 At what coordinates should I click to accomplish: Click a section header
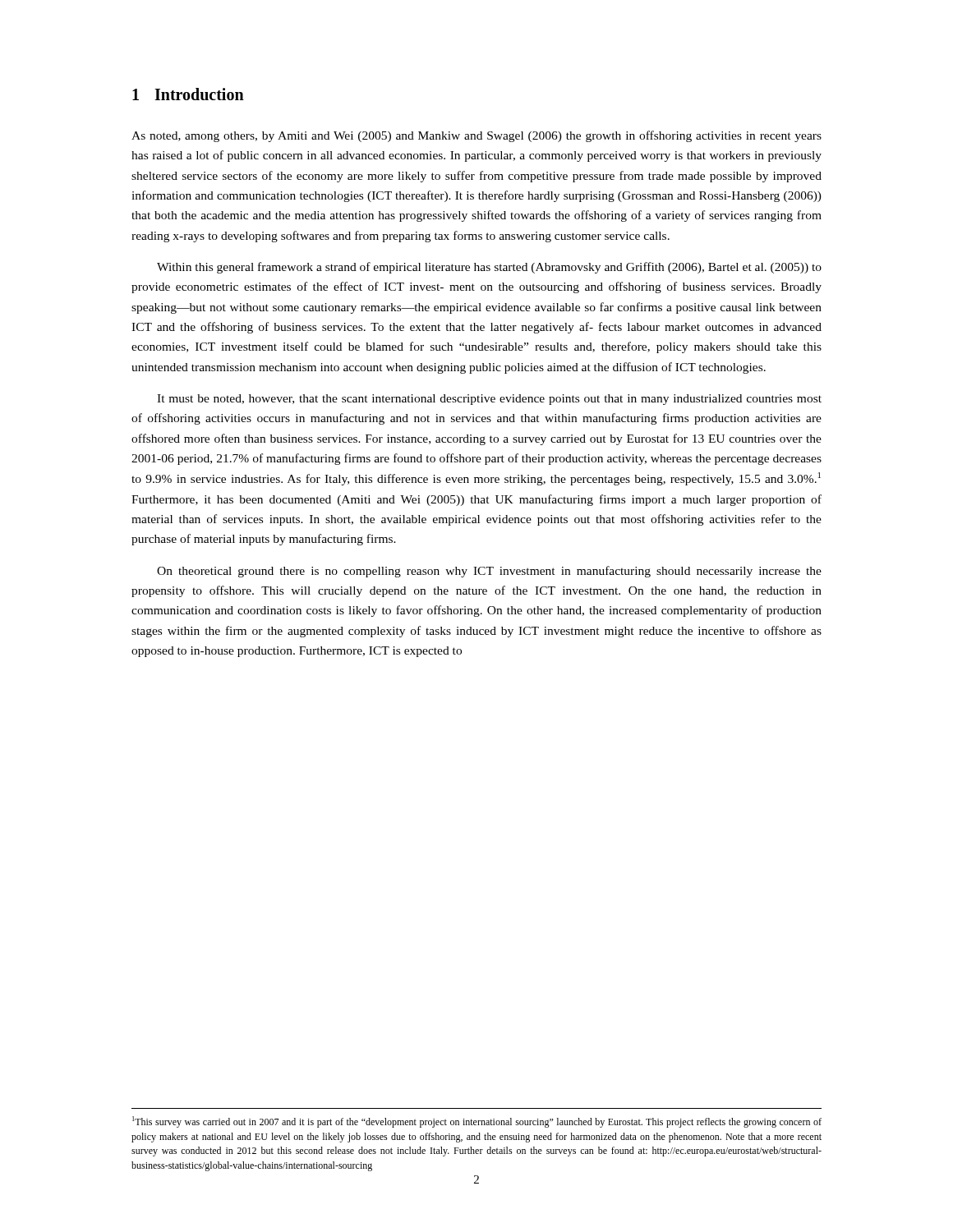(476, 95)
